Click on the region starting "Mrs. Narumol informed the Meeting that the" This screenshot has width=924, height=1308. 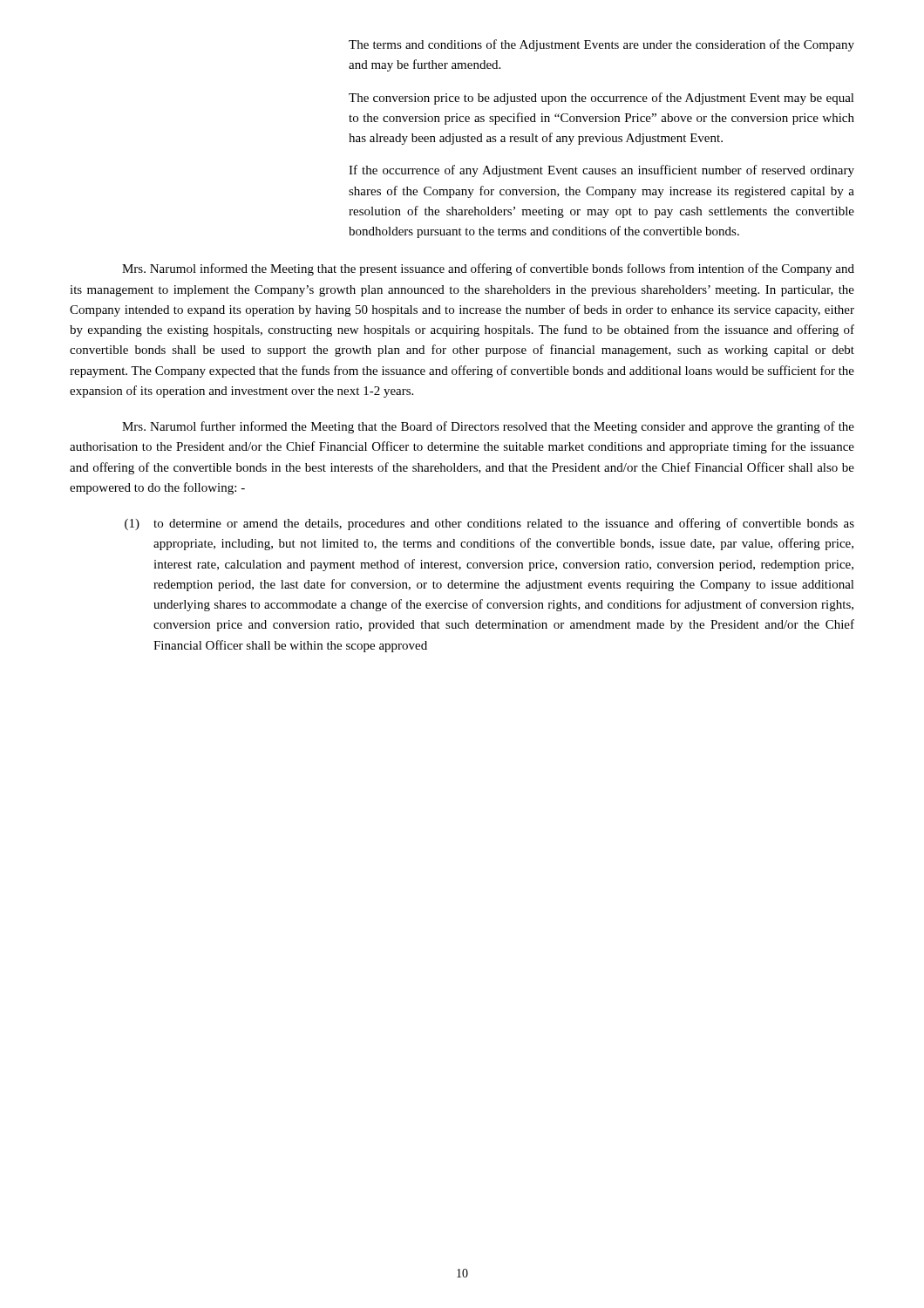462,330
